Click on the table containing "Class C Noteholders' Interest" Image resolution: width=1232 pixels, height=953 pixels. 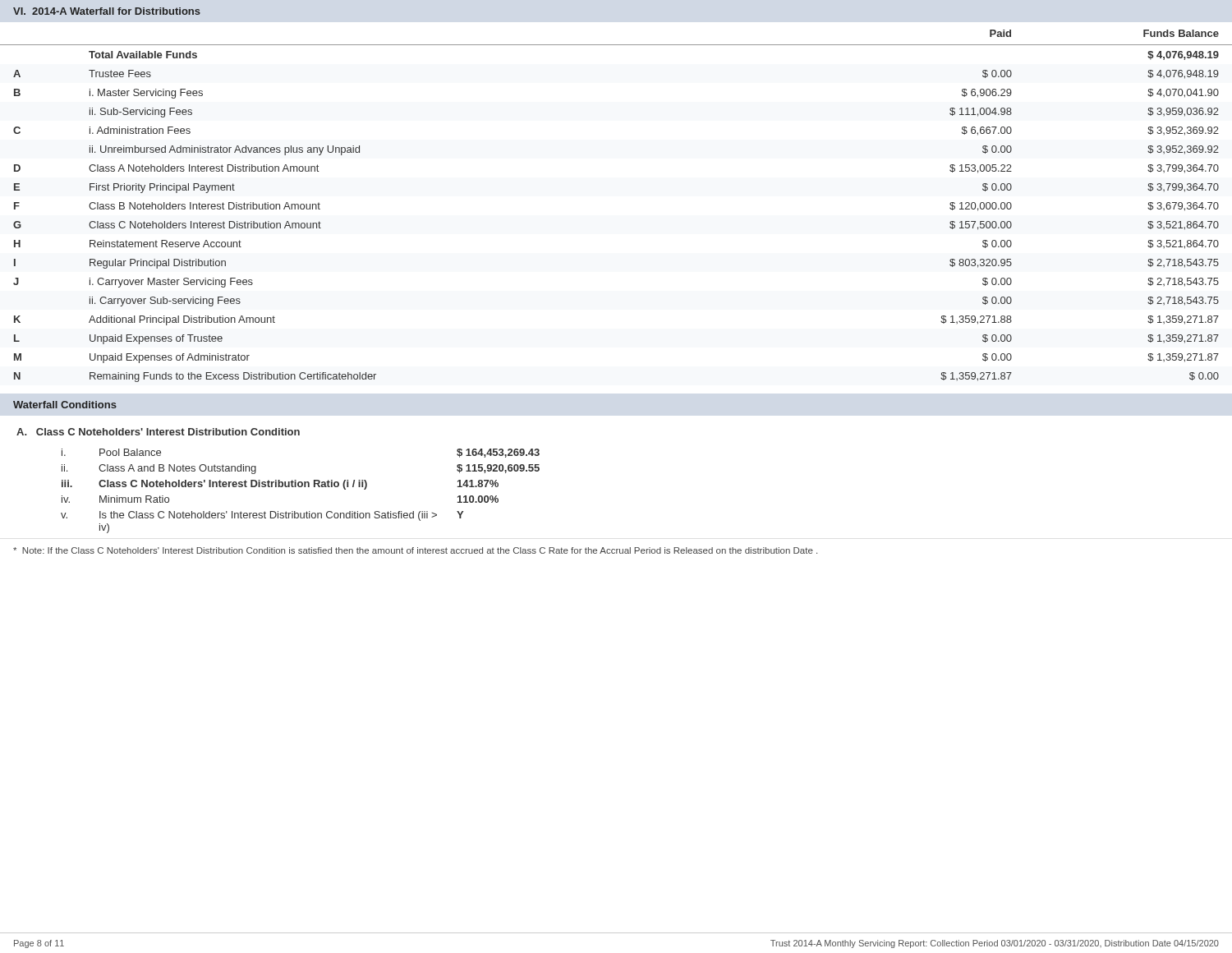(x=616, y=490)
